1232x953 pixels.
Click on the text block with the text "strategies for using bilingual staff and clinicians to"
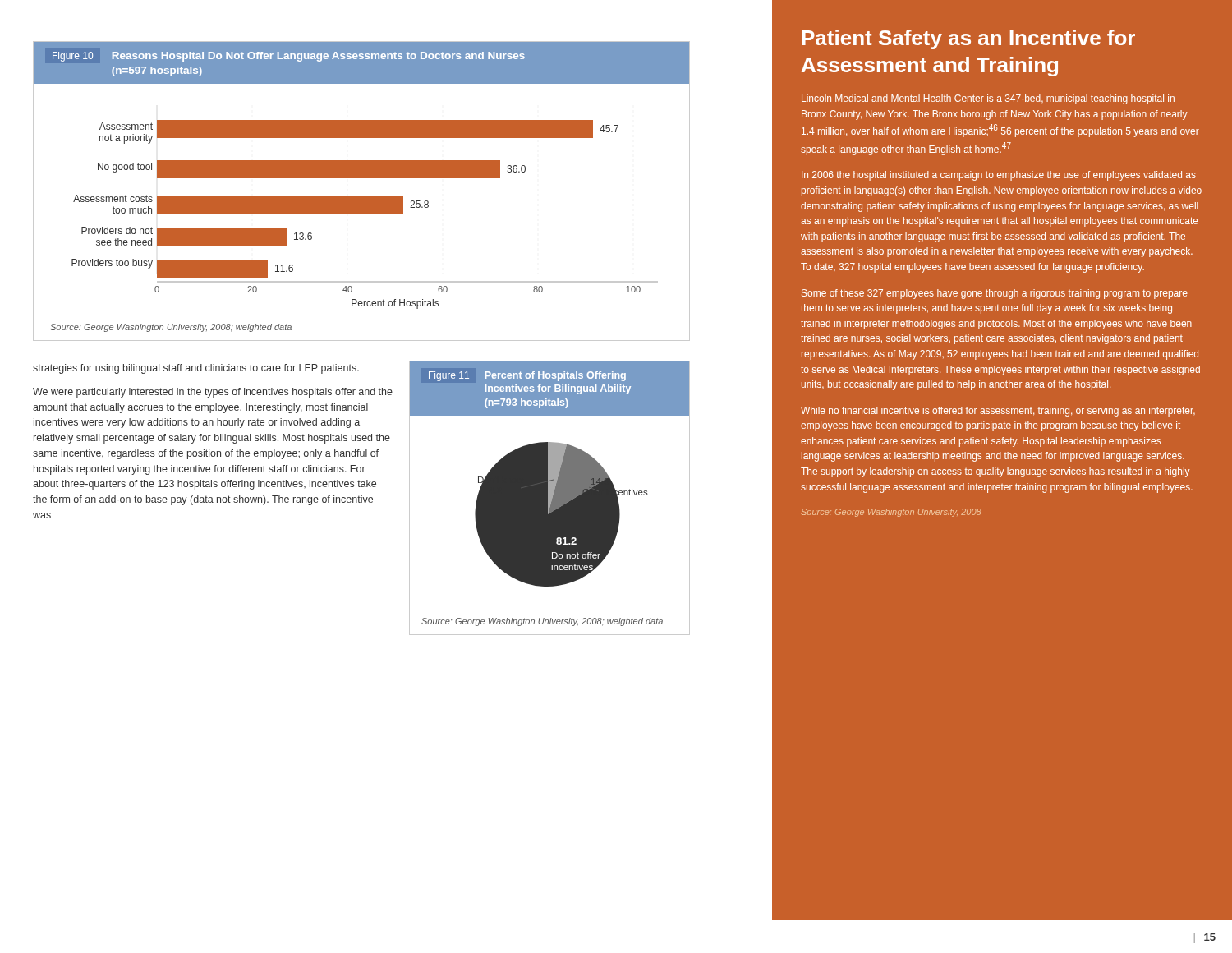coord(213,442)
